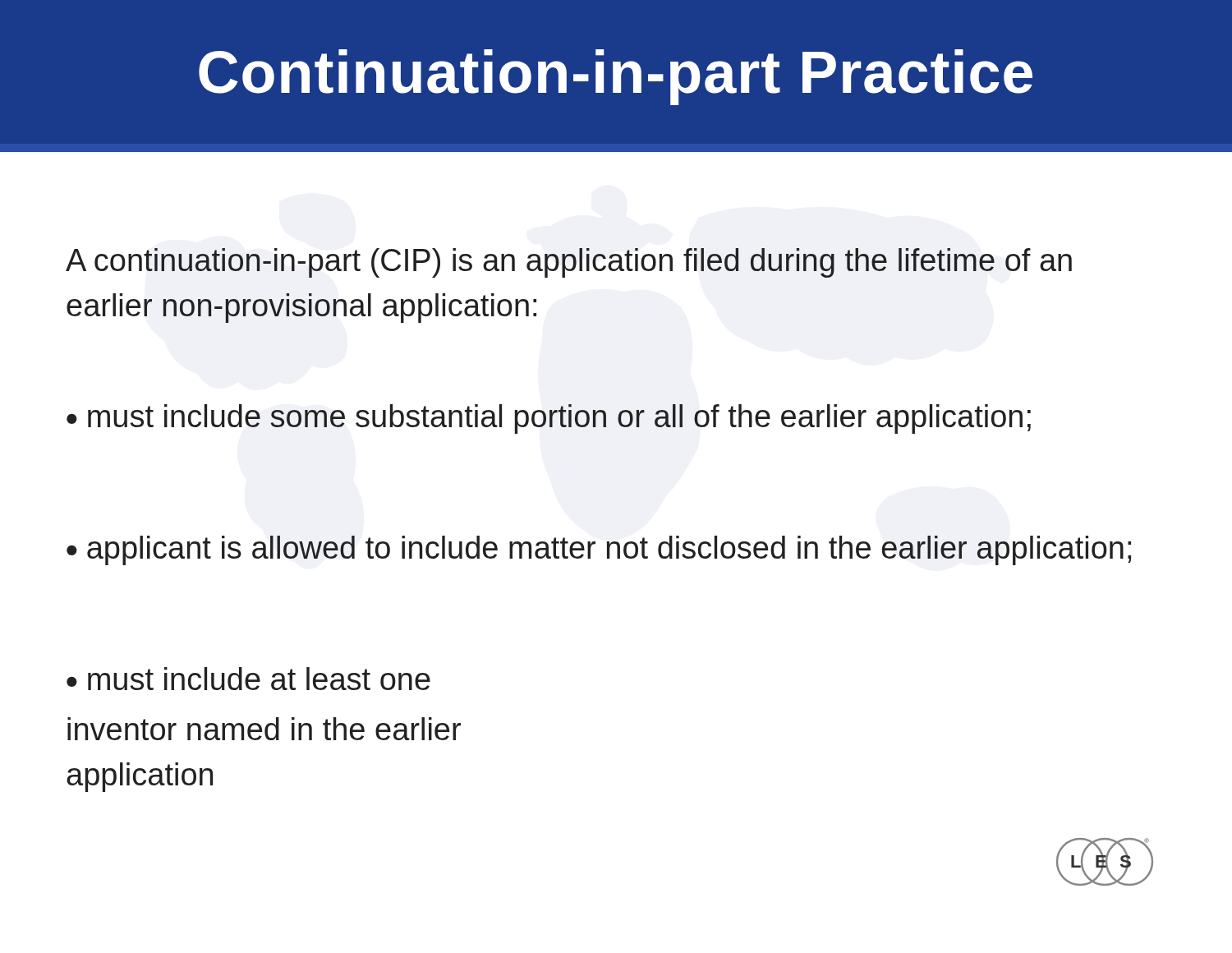This screenshot has height=953, width=1232.
Task: Locate the text starting "Continuation-in-part Practice"
Action: pos(616,72)
